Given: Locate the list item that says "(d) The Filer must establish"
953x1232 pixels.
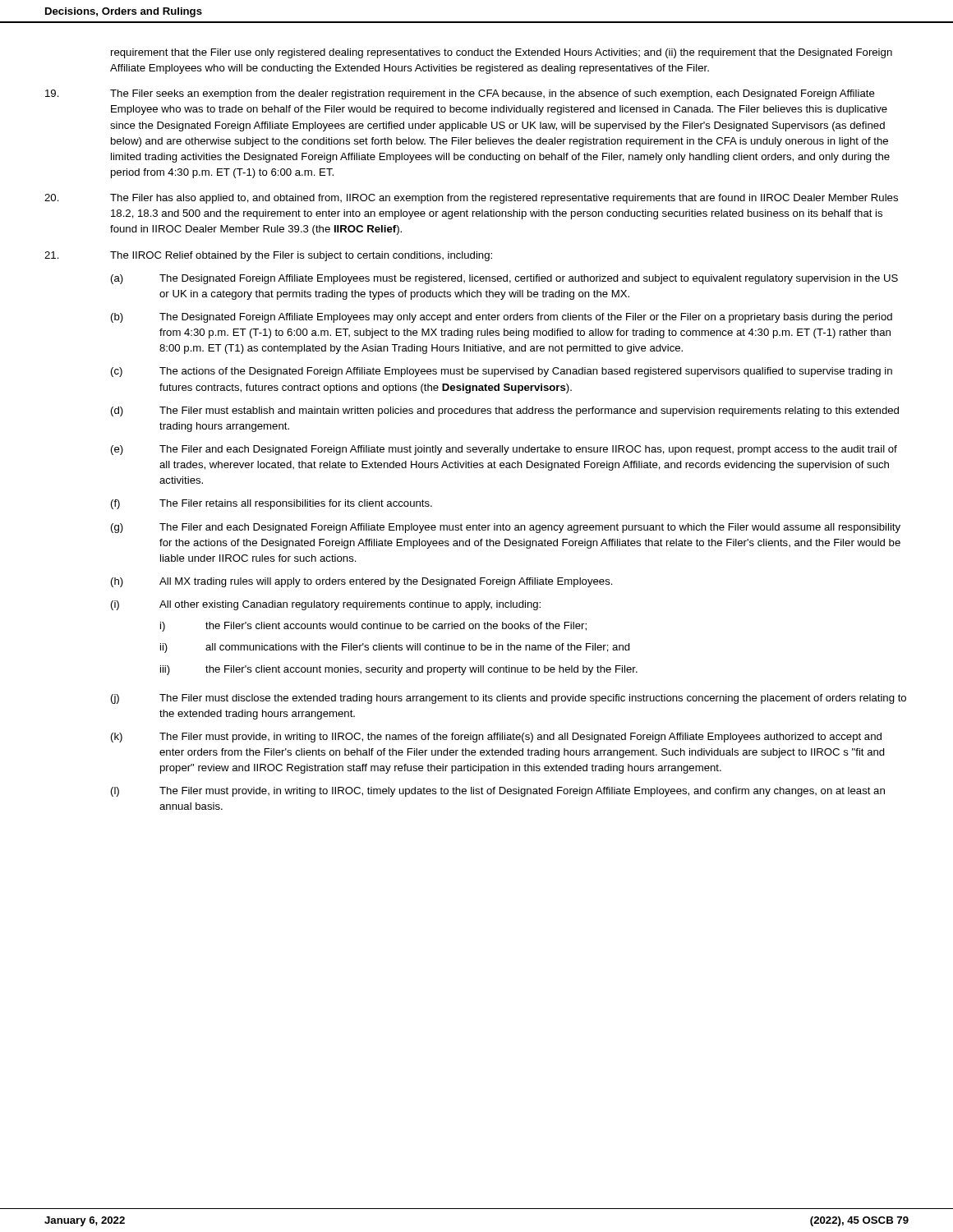Looking at the screenshot, I should click(x=509, y=418).
